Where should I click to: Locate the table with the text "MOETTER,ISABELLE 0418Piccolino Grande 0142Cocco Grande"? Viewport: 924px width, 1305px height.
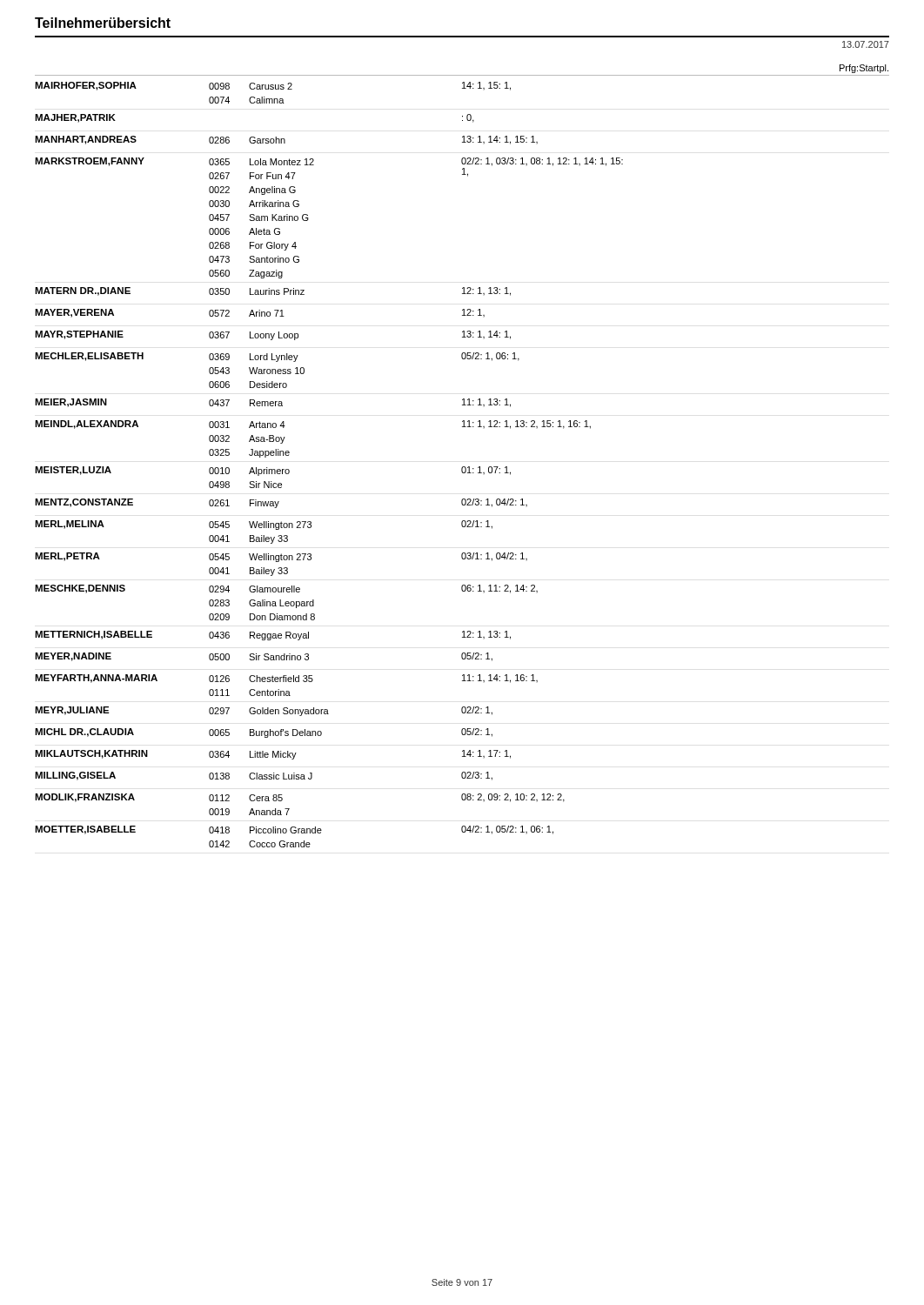(462, 837)
